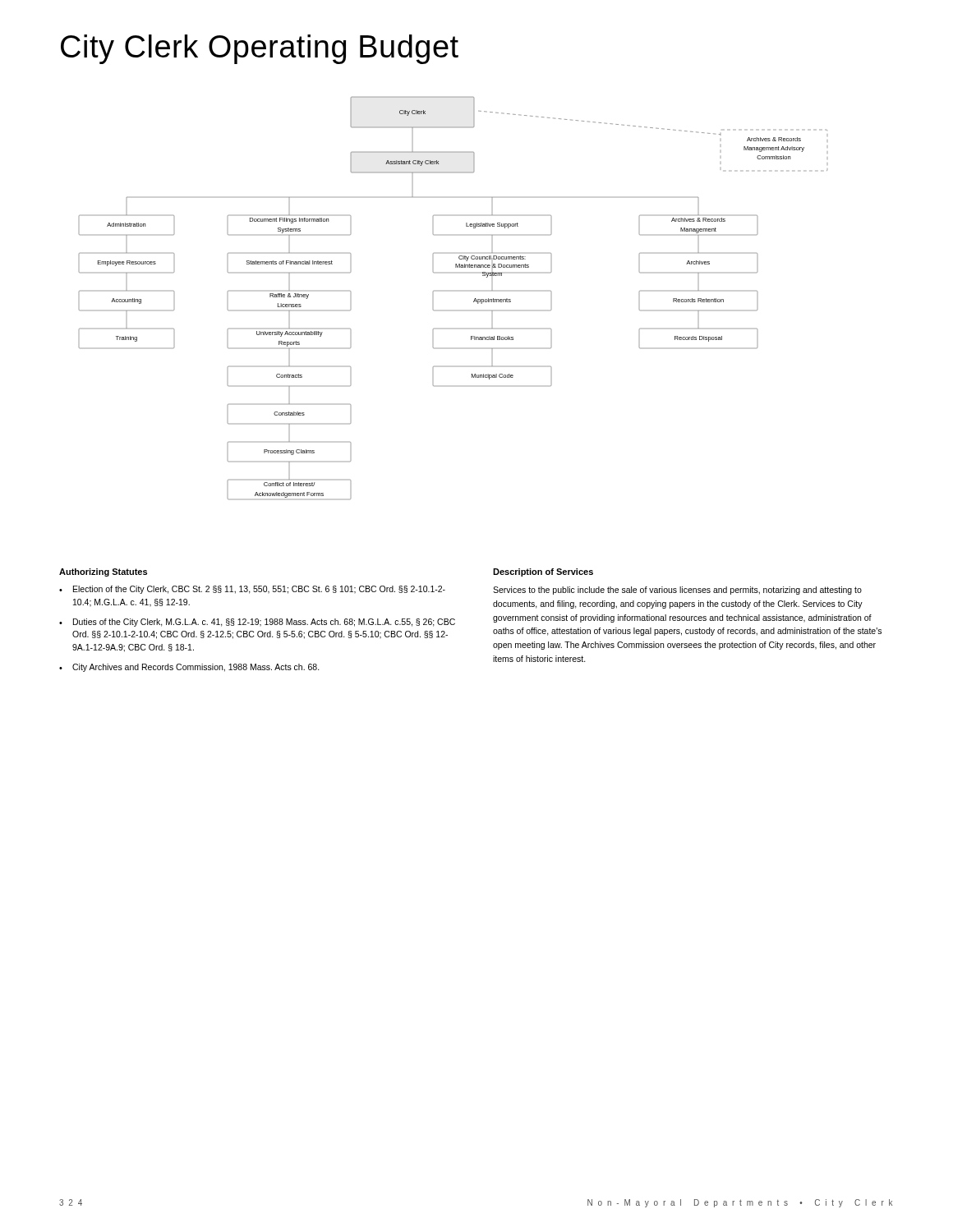Point to "Description of Services"
Screen dimensions: 1232x953
(x=543, y=572)
